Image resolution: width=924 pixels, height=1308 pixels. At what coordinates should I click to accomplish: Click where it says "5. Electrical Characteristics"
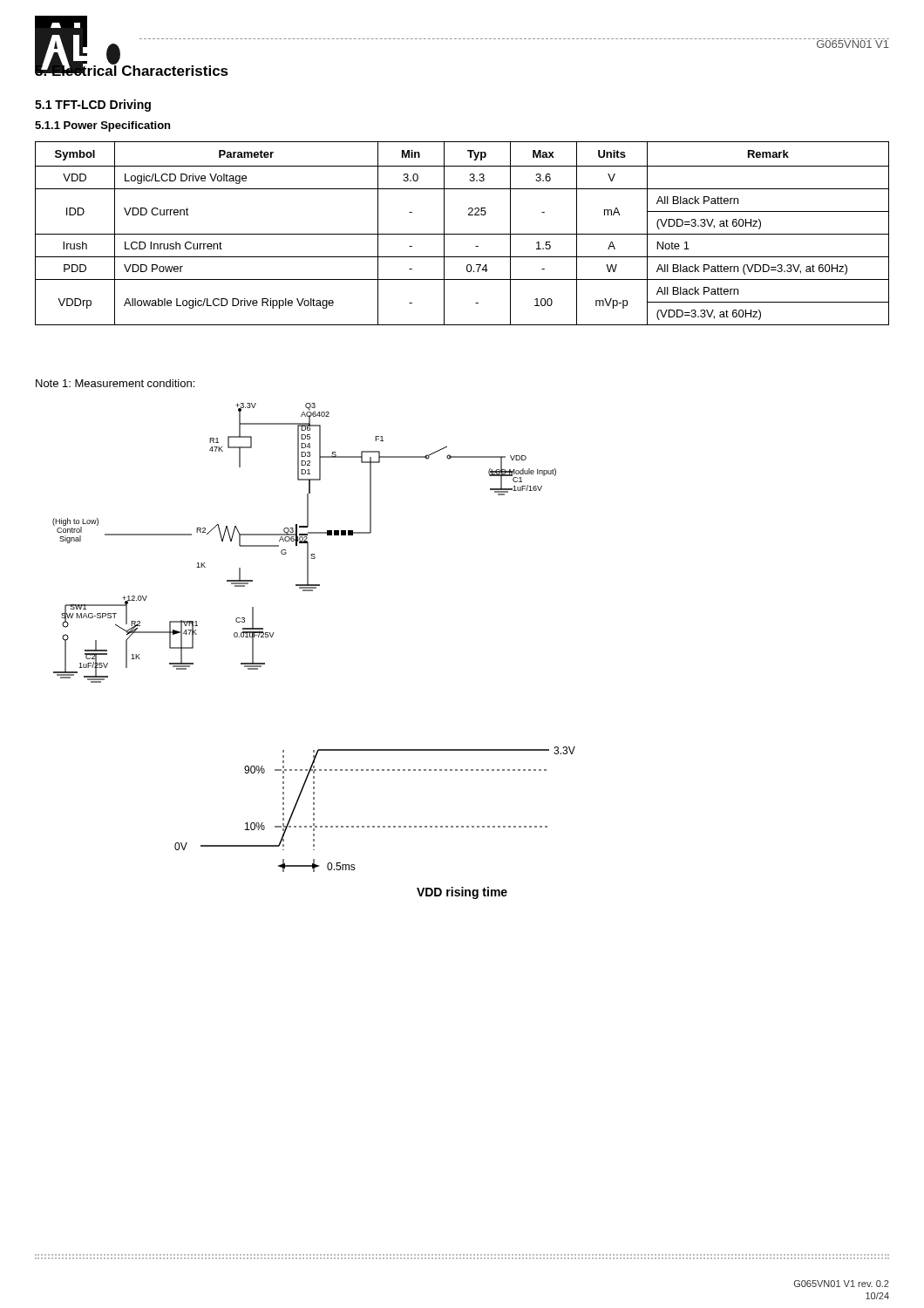click(132, 71)
